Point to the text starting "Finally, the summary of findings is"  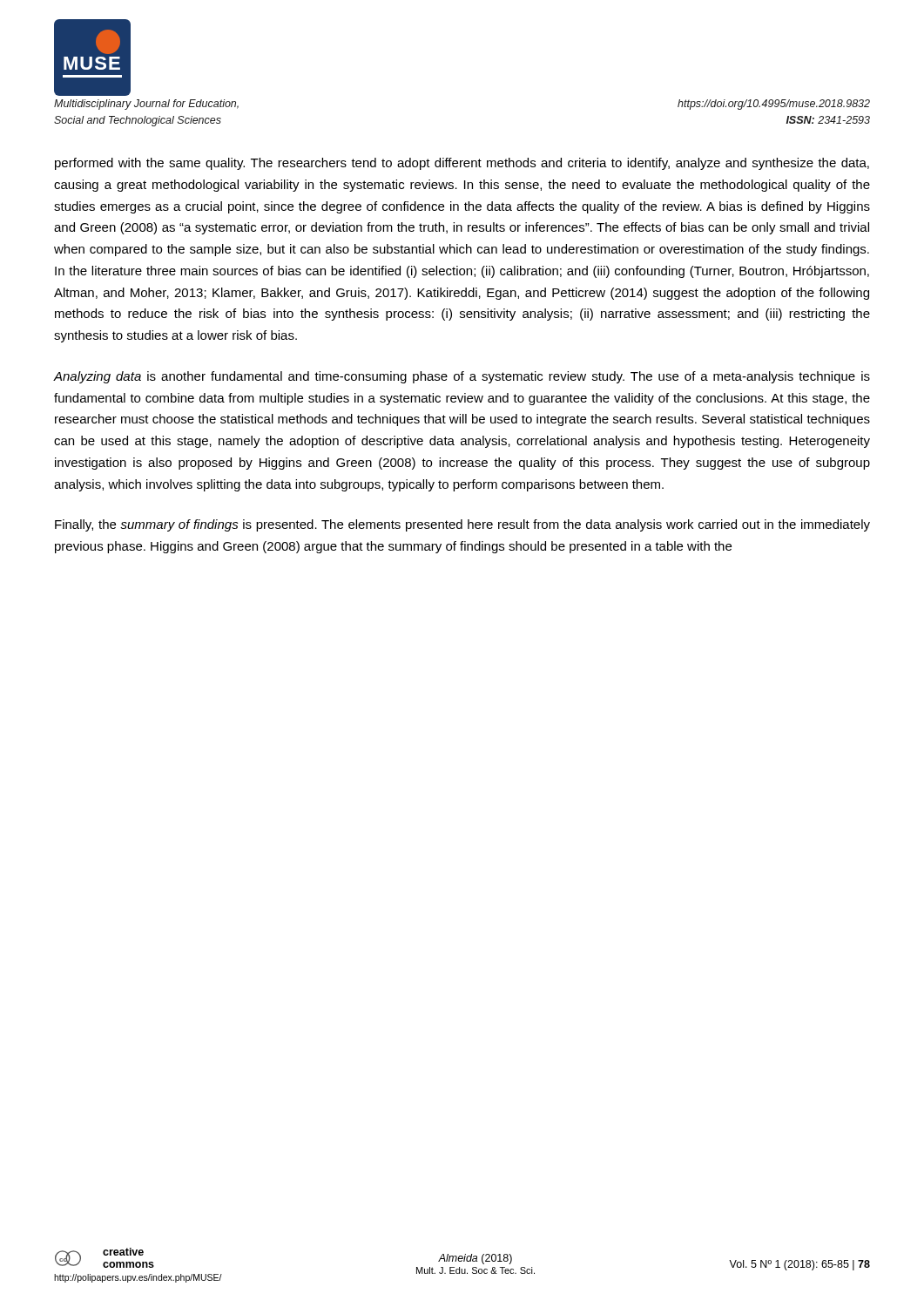click(x=462, y=536)
